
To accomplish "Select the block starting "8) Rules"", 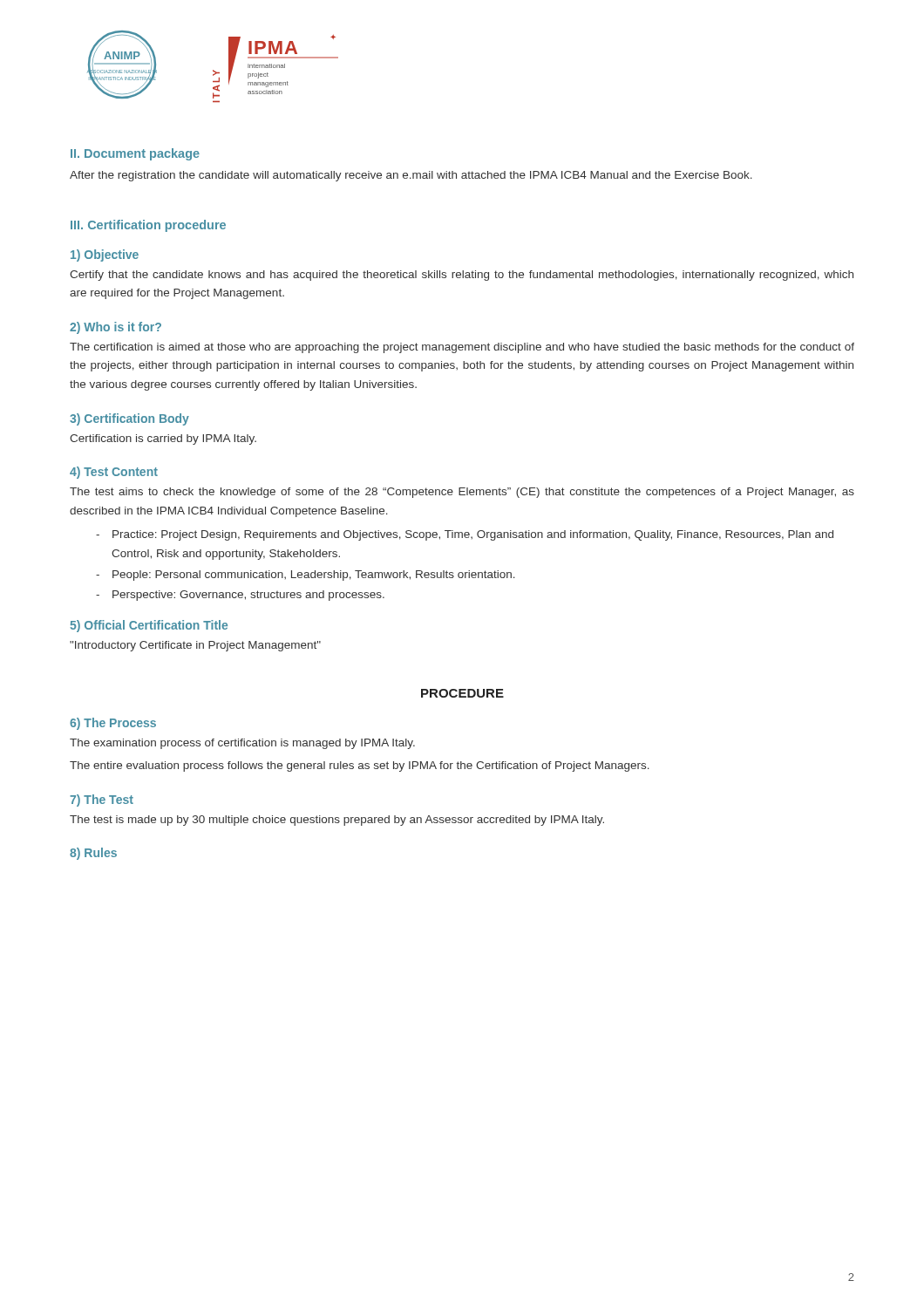I will coord(94,853).
